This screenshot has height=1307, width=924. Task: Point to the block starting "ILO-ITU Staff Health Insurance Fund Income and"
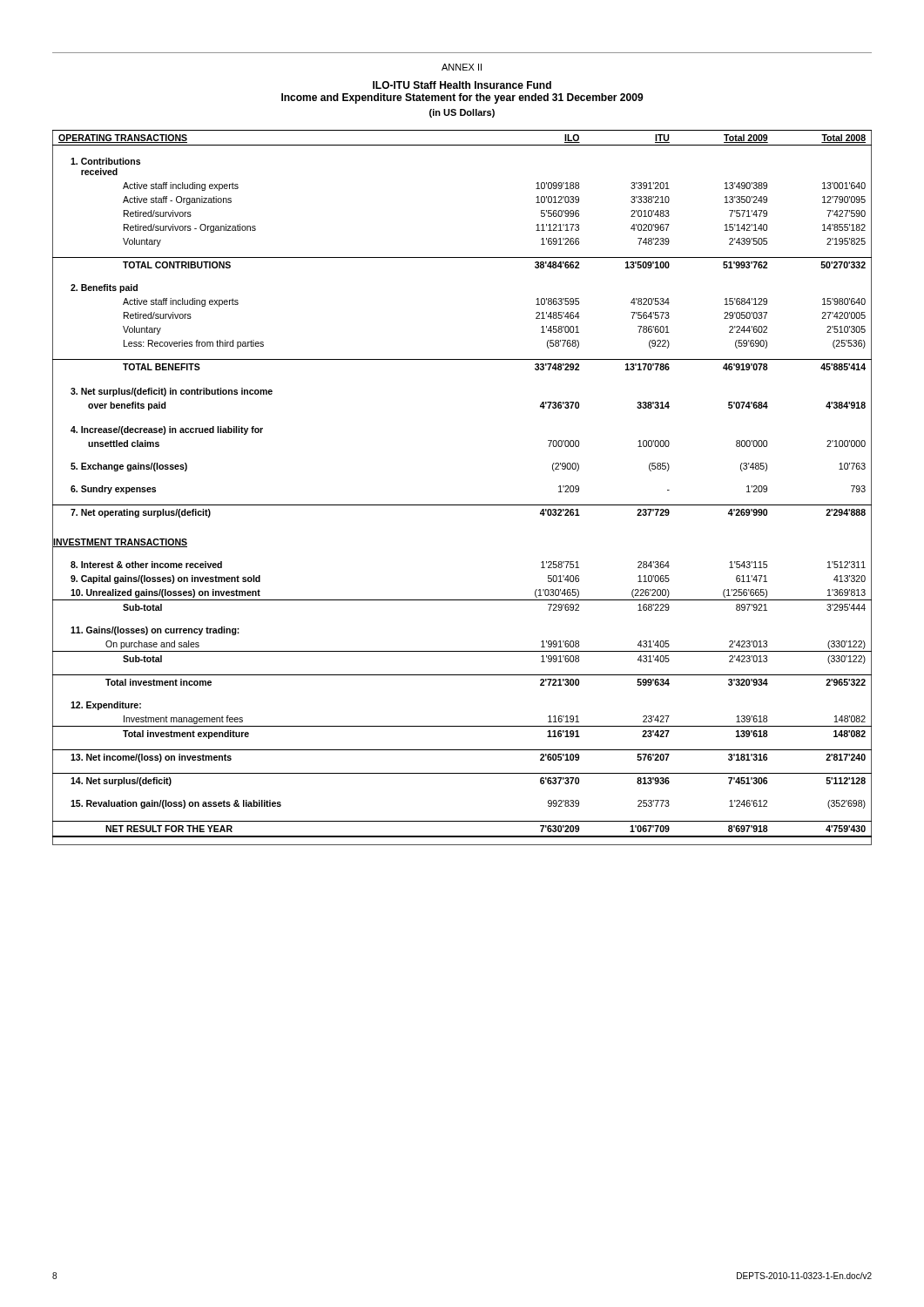click(x=462, y=91)
